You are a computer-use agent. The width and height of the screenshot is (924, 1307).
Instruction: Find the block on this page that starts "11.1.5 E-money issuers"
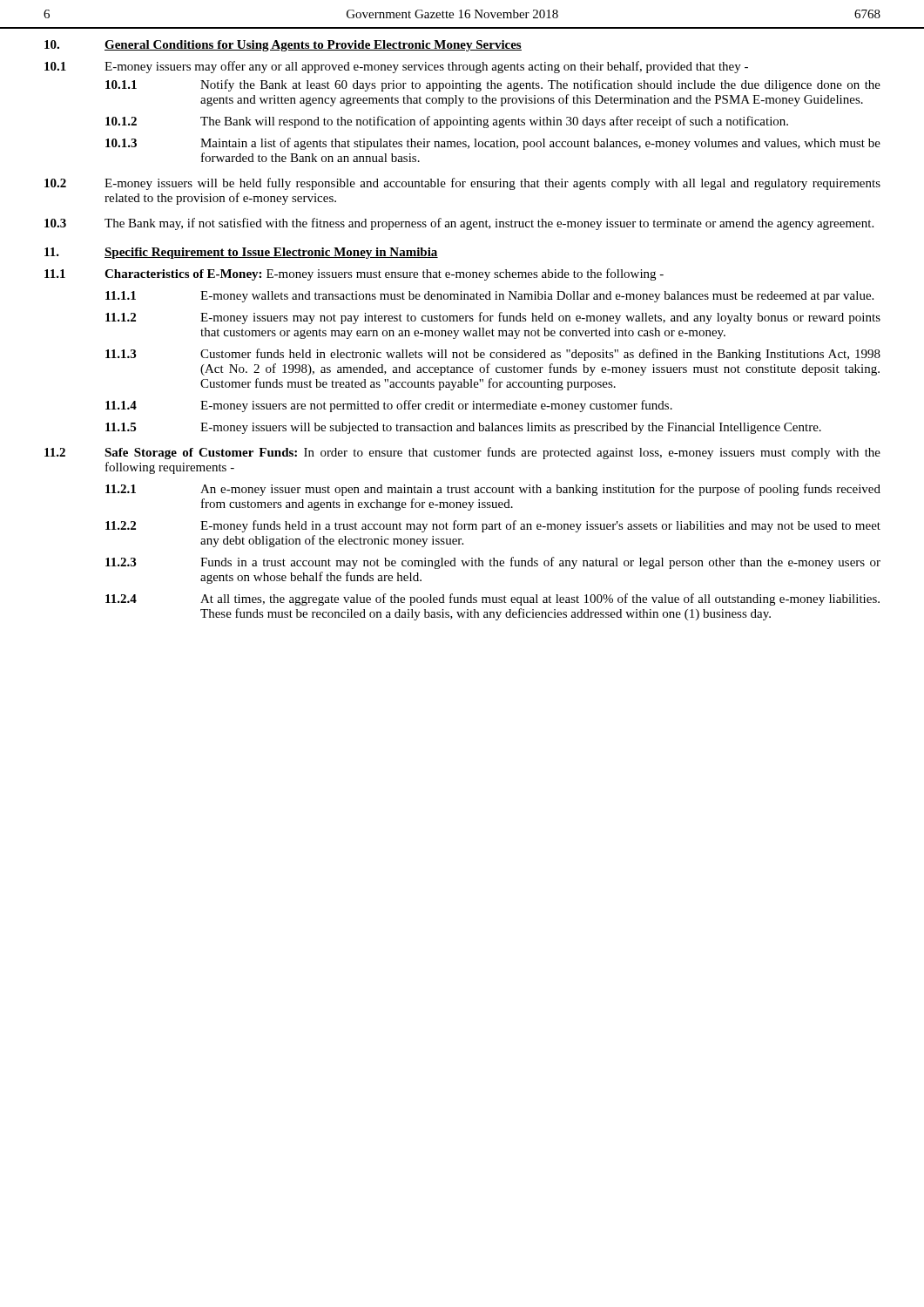[492, 427]
